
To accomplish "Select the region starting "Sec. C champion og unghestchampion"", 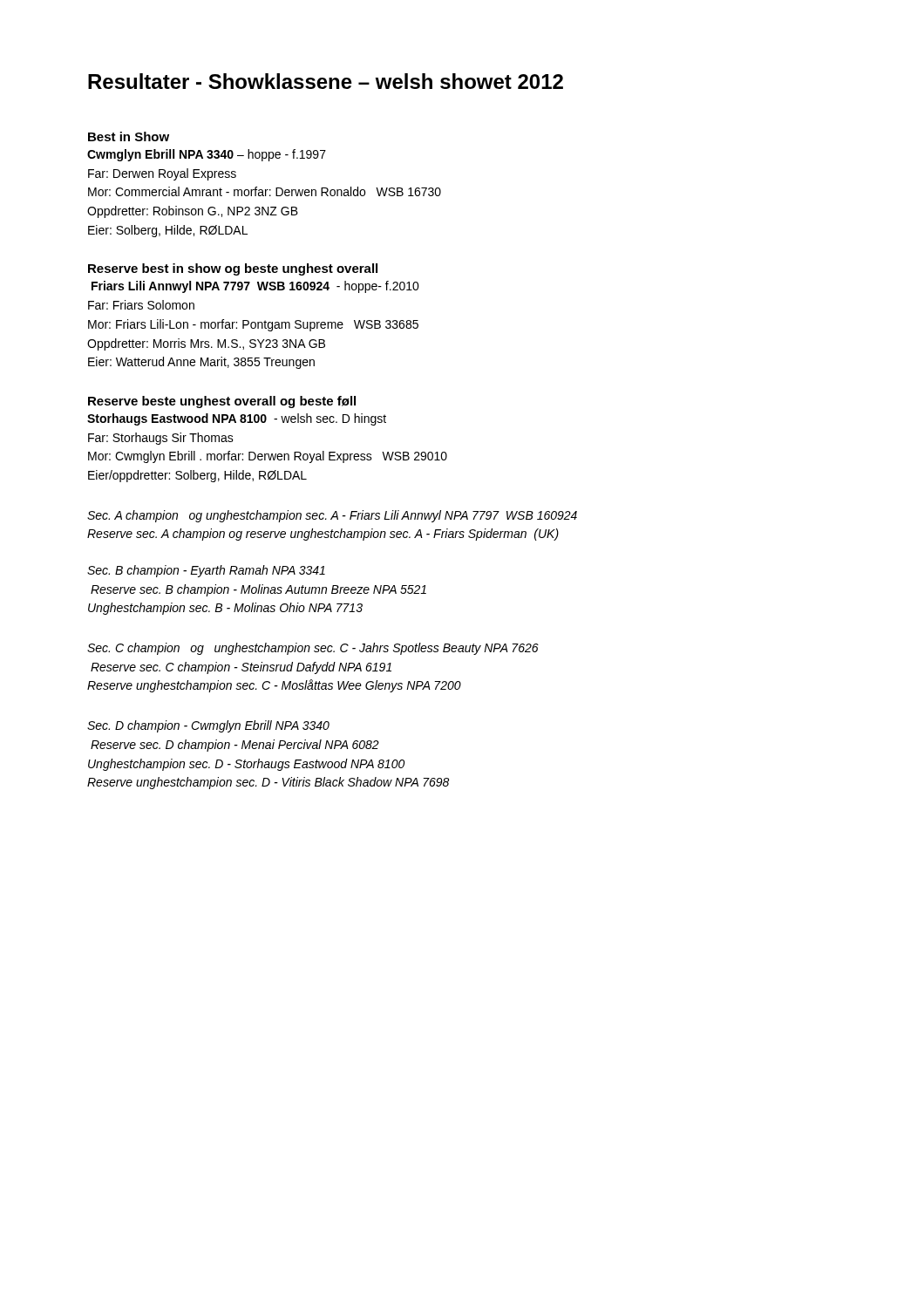I will coord(313,667).
